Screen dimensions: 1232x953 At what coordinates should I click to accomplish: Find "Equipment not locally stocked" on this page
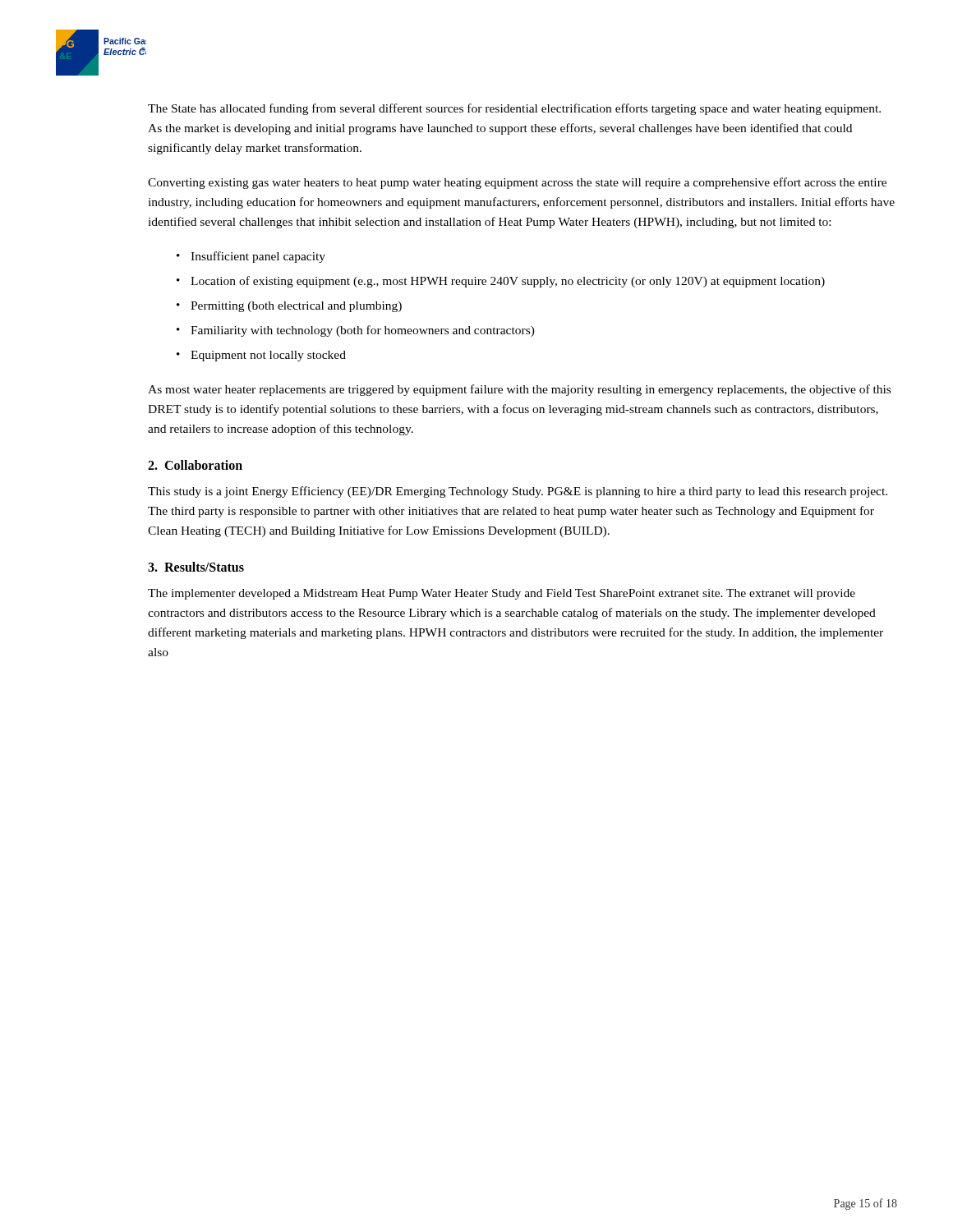pyautogui.click(x=268, y=355)
